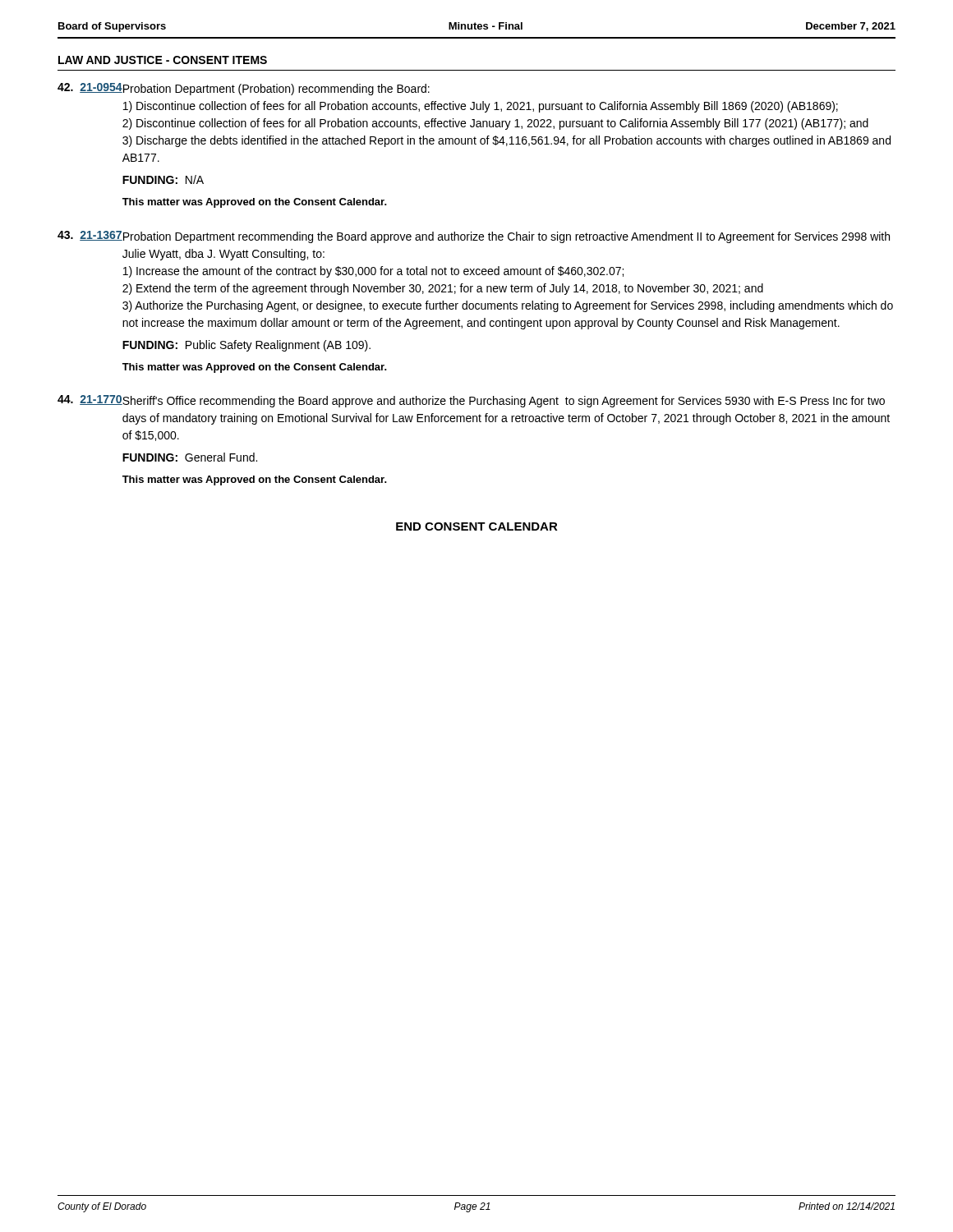Locate the block of text that opens with "44. 21-1770 Sheriff's Office"
This screenshot has height=1232, width=953.
coord(471,401)
